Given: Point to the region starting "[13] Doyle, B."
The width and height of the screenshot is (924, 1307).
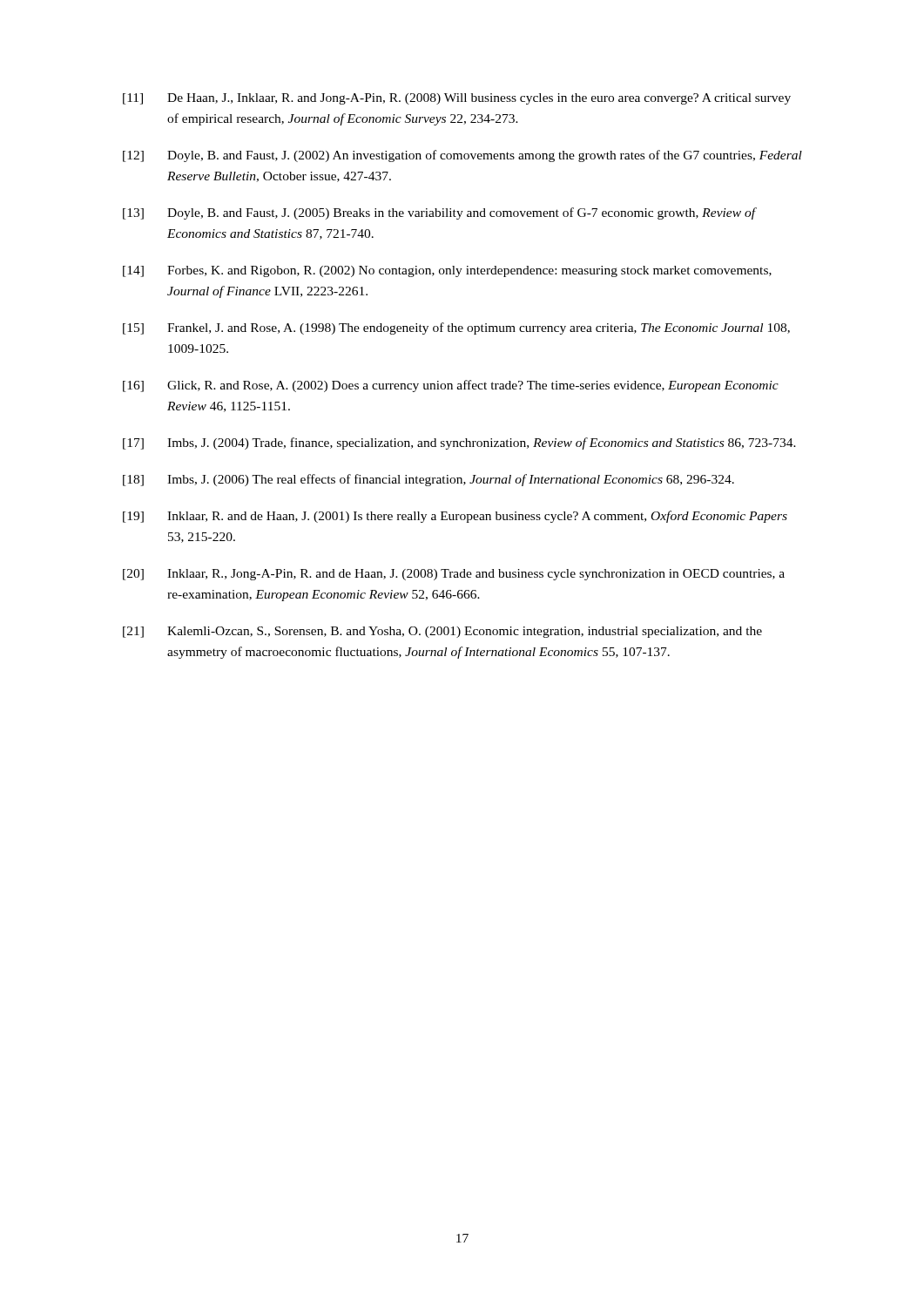Looking at the screenshot, I should click(462, 223).
